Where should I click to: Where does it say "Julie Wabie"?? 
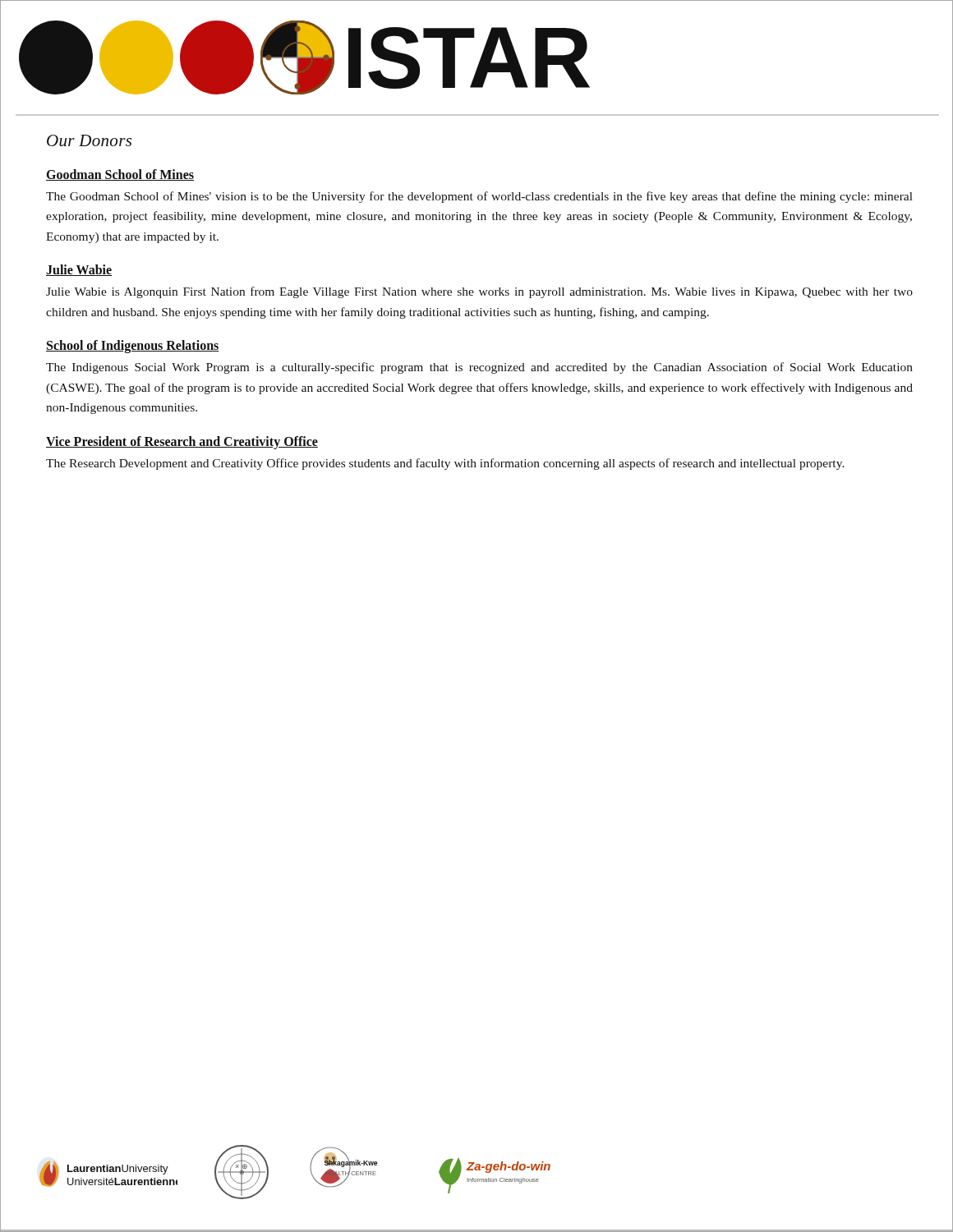pos(79,270)
